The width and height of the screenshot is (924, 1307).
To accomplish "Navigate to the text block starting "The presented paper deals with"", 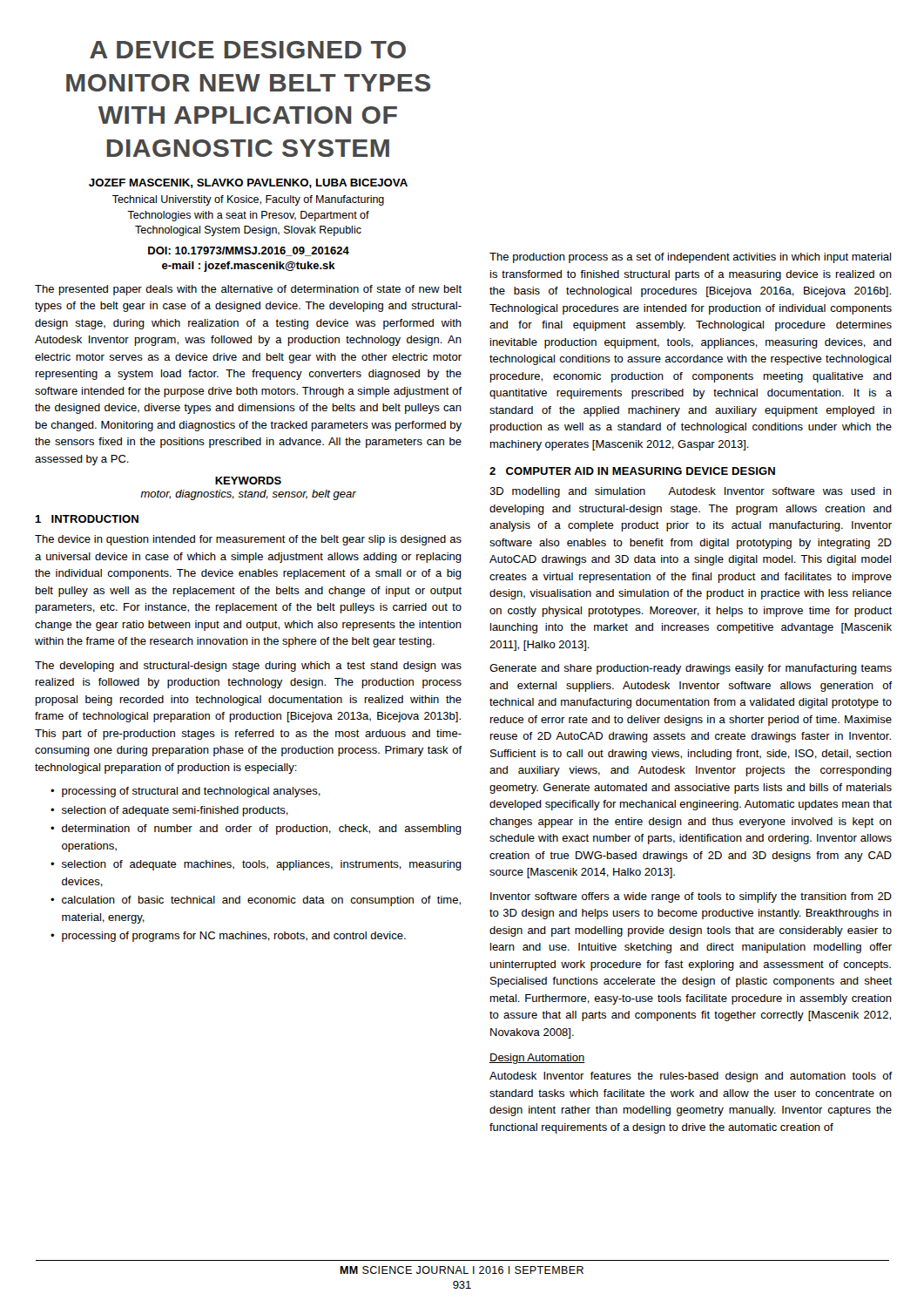I will click(x=248, y=374).
